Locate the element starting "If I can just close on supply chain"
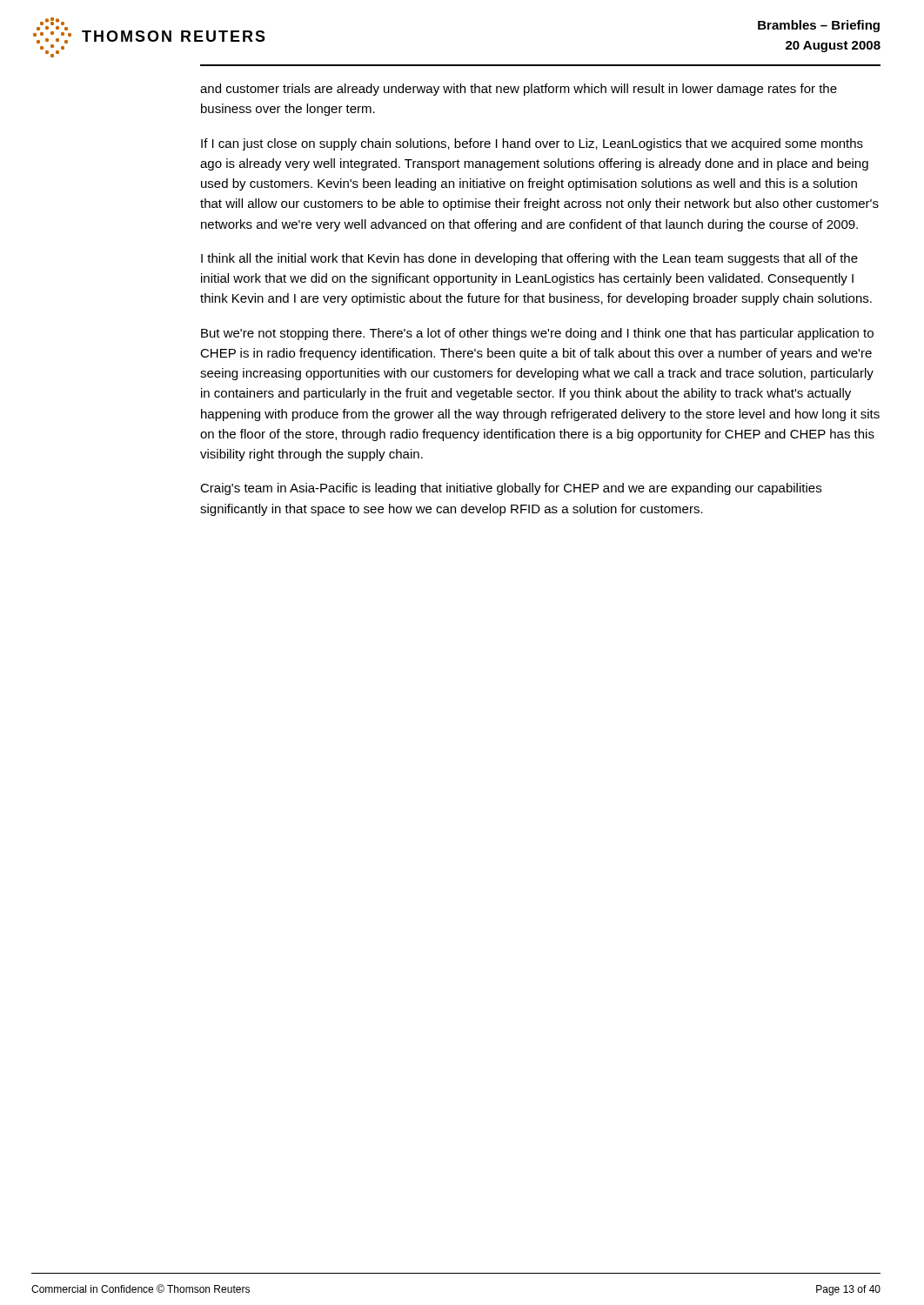 tap(539, 183)
